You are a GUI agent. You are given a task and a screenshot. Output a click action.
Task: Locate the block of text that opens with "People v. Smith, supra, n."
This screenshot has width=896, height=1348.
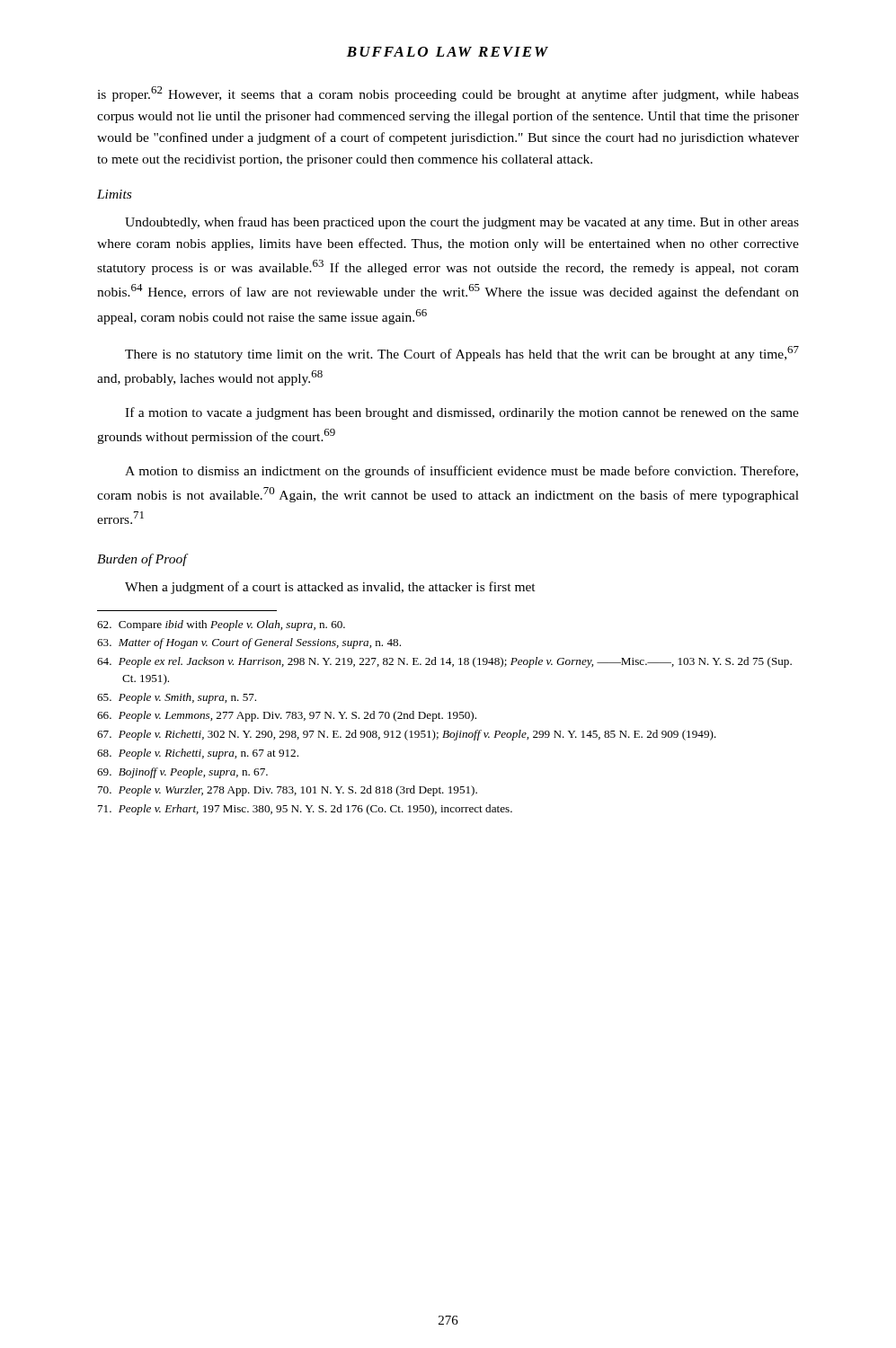pos(177,697)
